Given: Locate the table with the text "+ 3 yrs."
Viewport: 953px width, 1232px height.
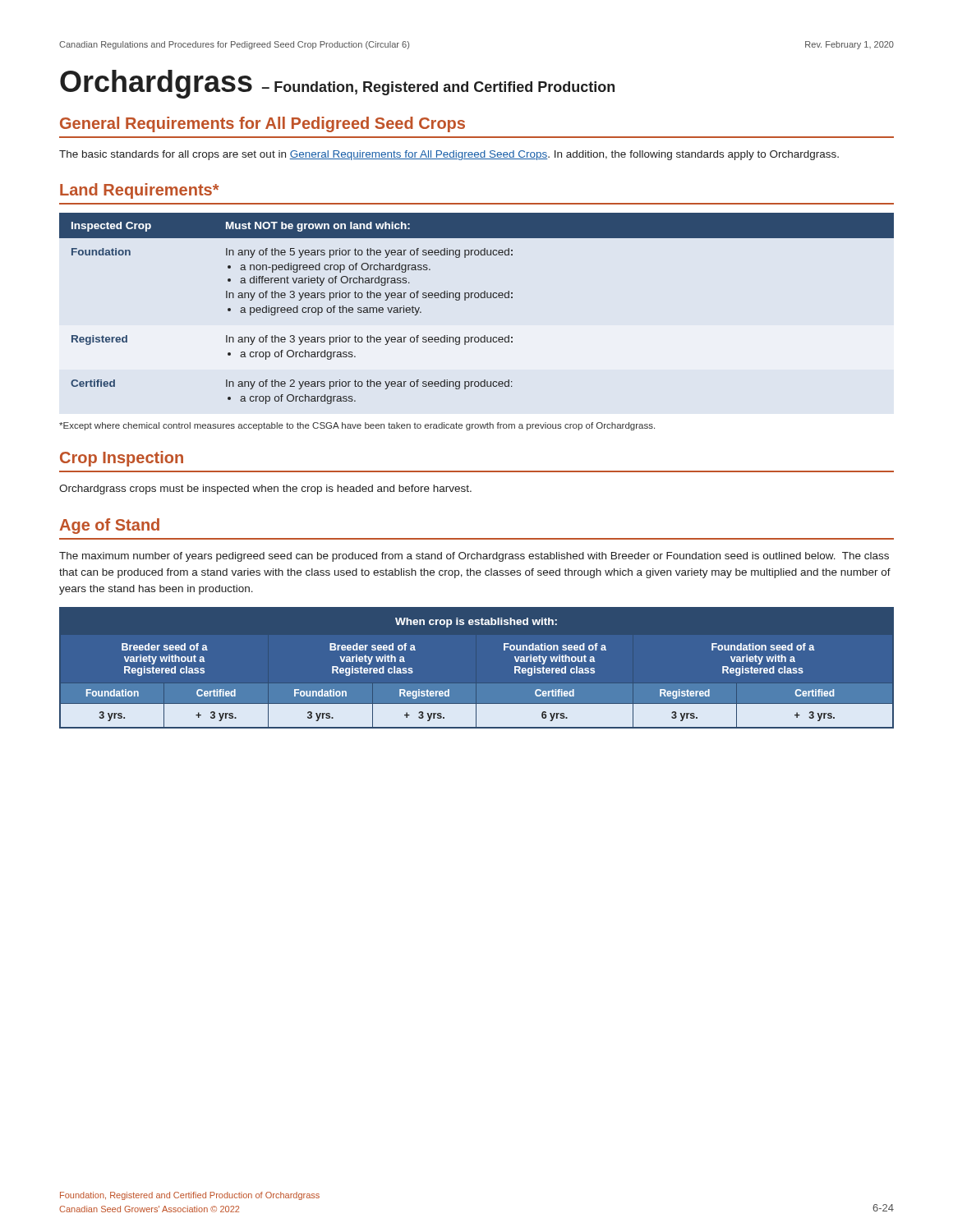Looking at the screenshot, I should click(x=476, y=668).
